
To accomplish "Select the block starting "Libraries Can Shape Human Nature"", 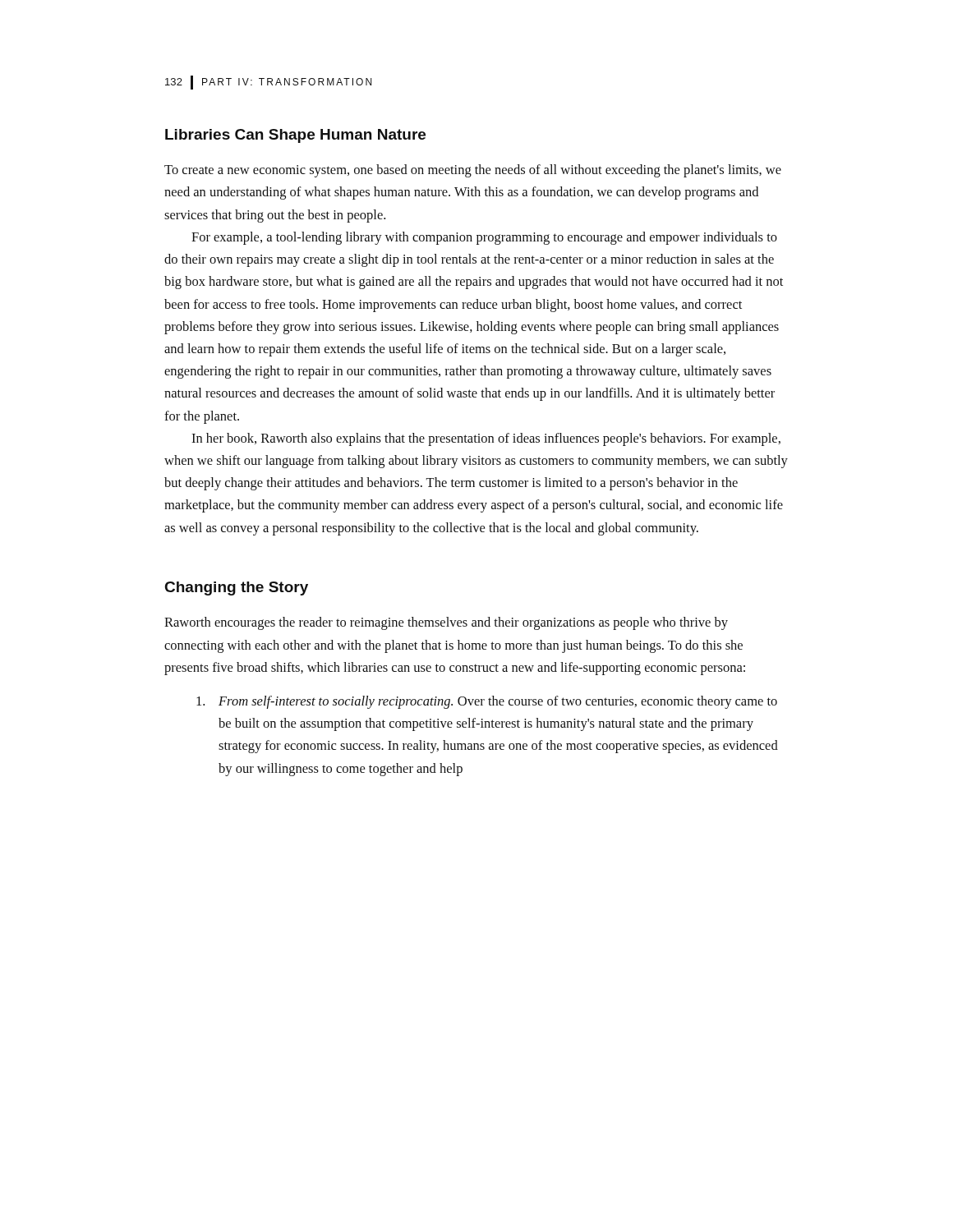I will pyautogui.click(x=295, y=134).
